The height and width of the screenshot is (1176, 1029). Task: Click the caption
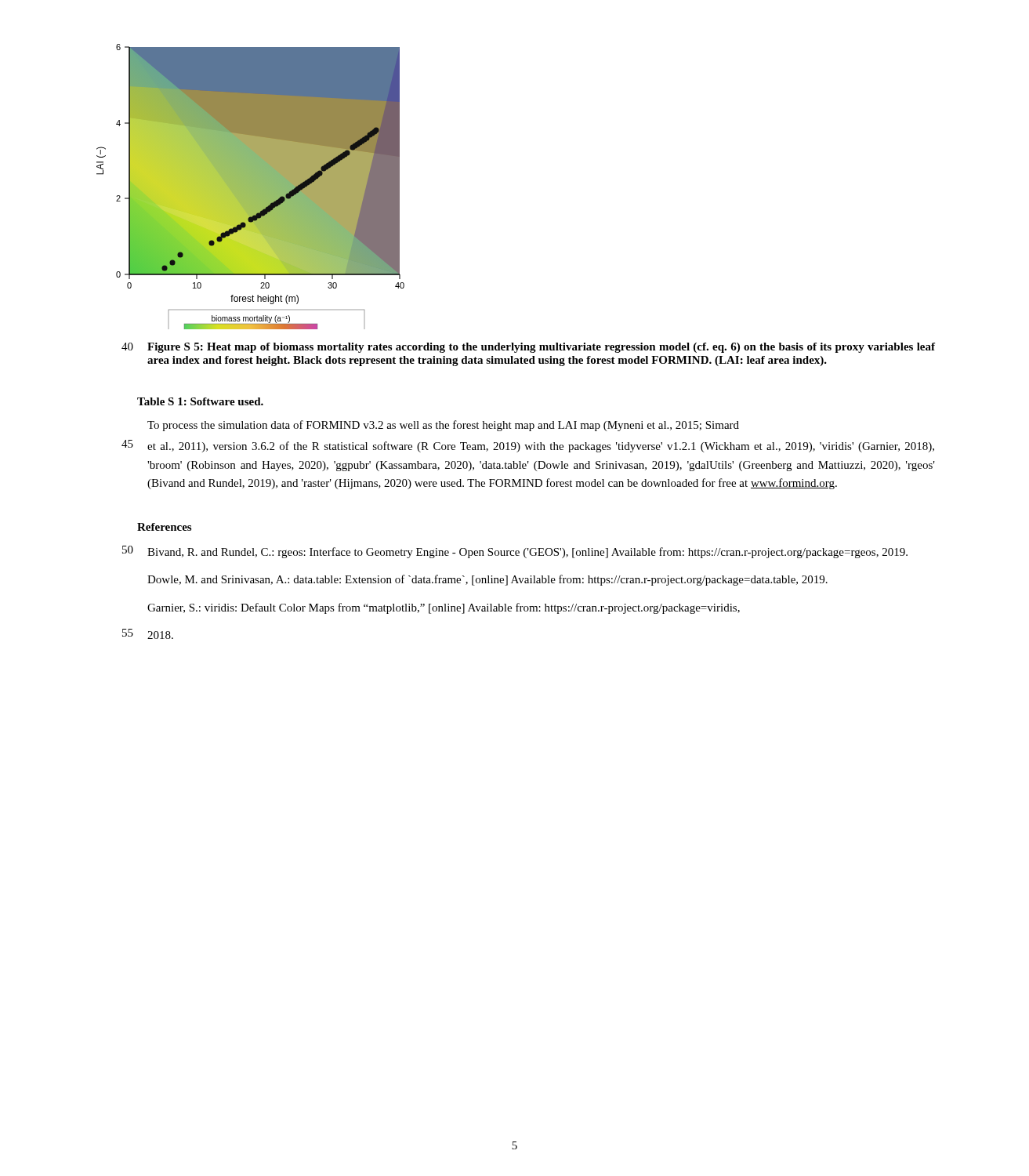pos(541,353)
